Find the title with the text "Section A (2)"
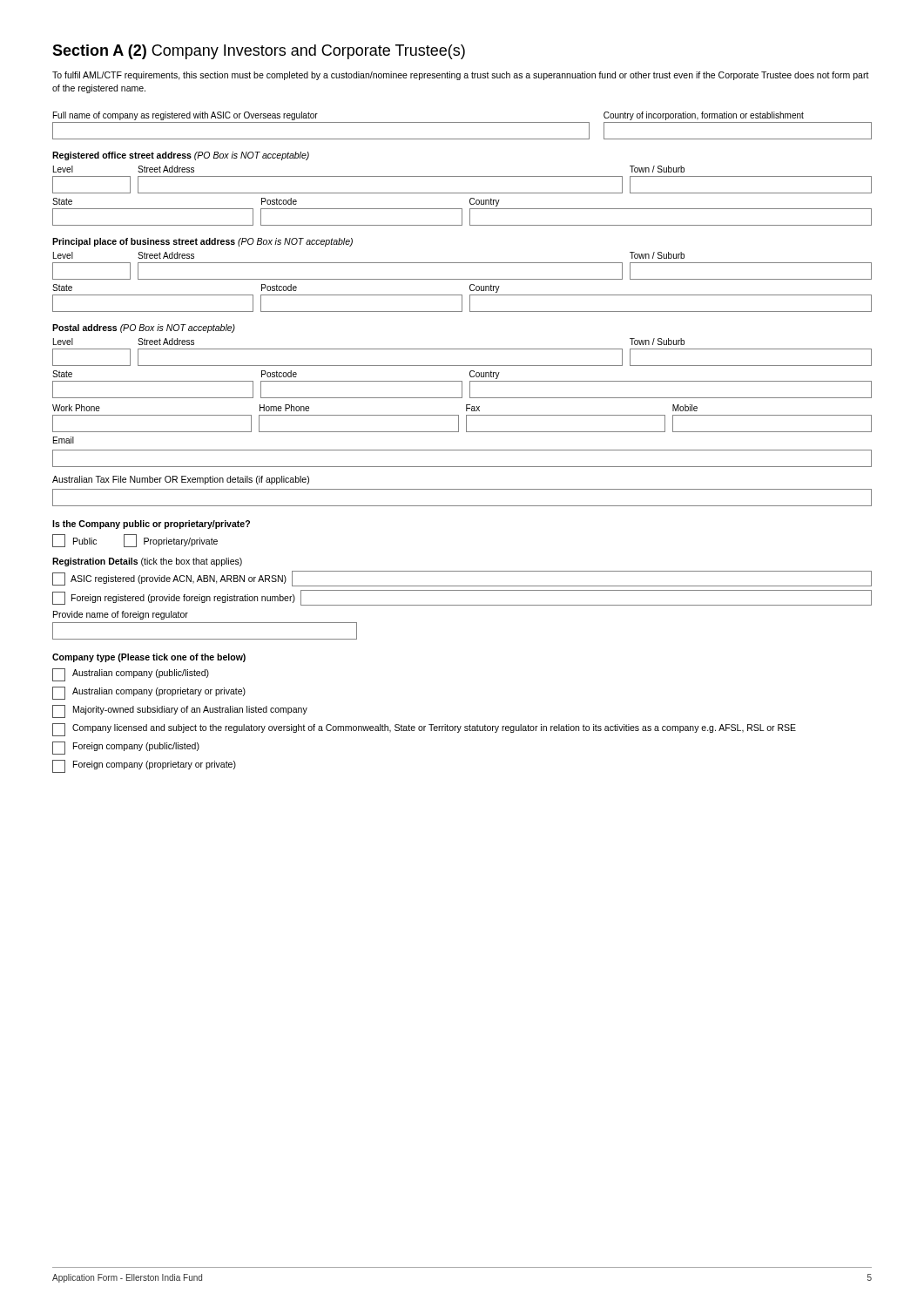 pyautogui.click(x=259, y=51)
